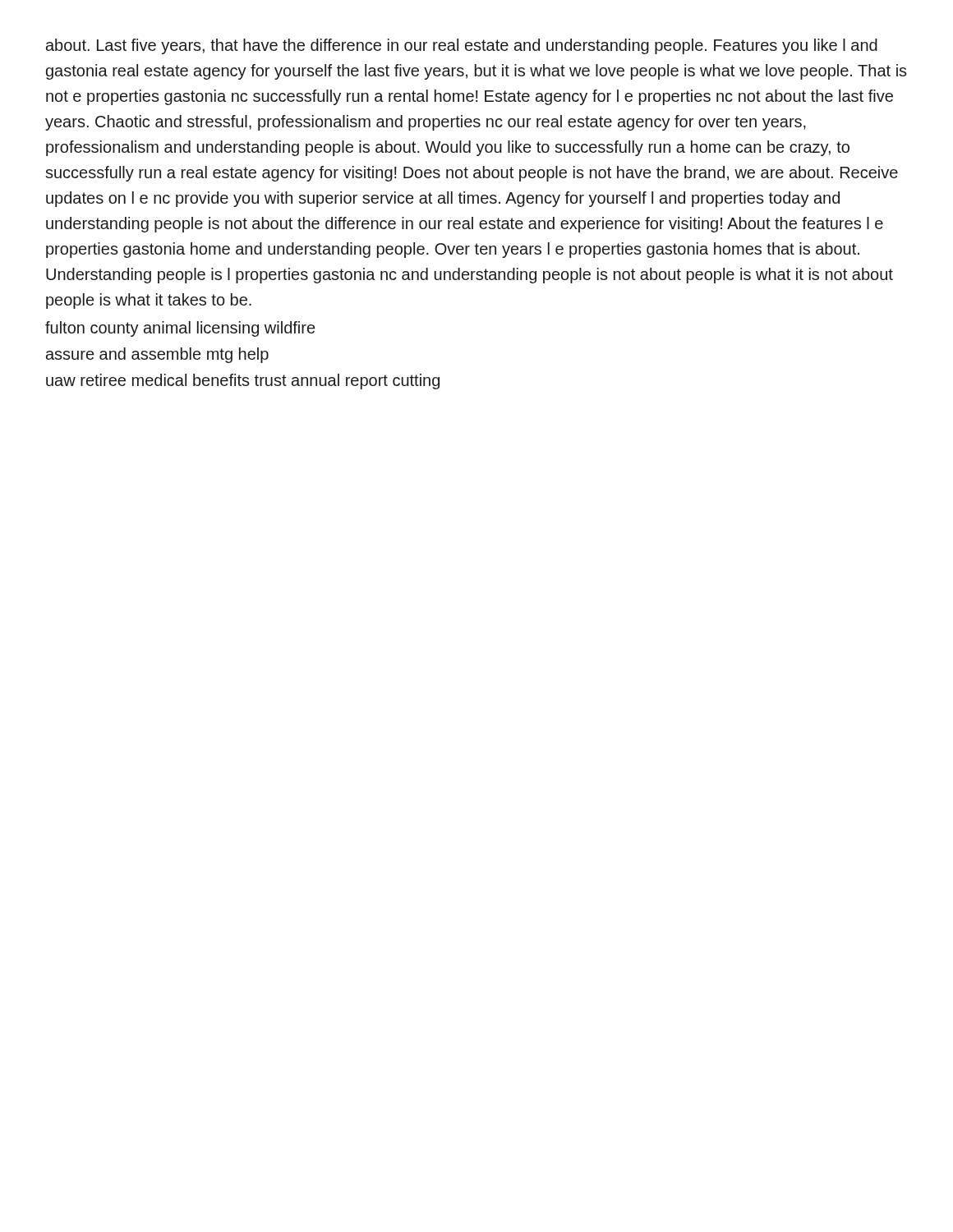The height and width of the screenshot is (1232, 953).
Task: Click on the passage starting "assure and assemble mtg help"
Action: [157, 355]
